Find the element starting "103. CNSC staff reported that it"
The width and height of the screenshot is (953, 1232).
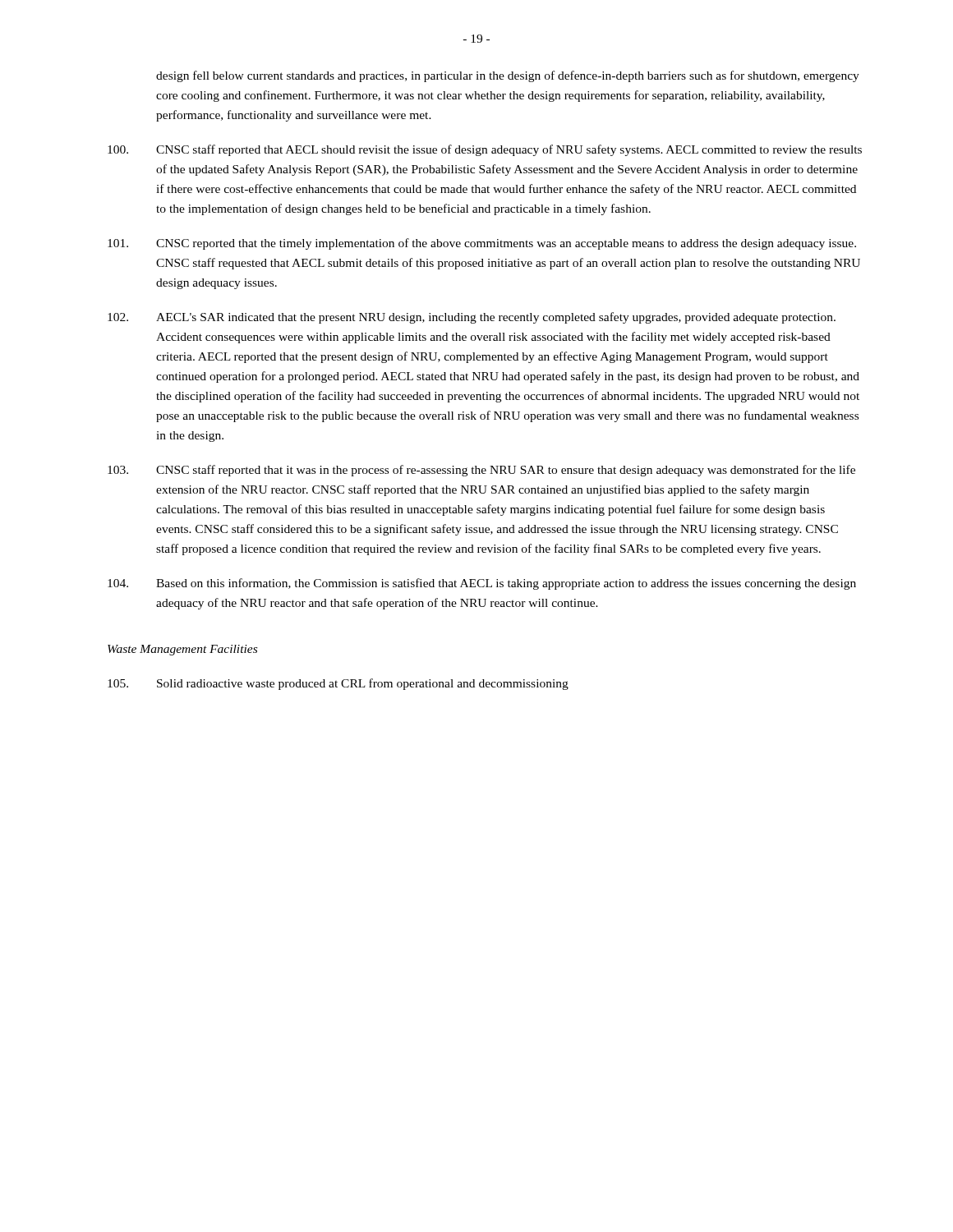485,509
